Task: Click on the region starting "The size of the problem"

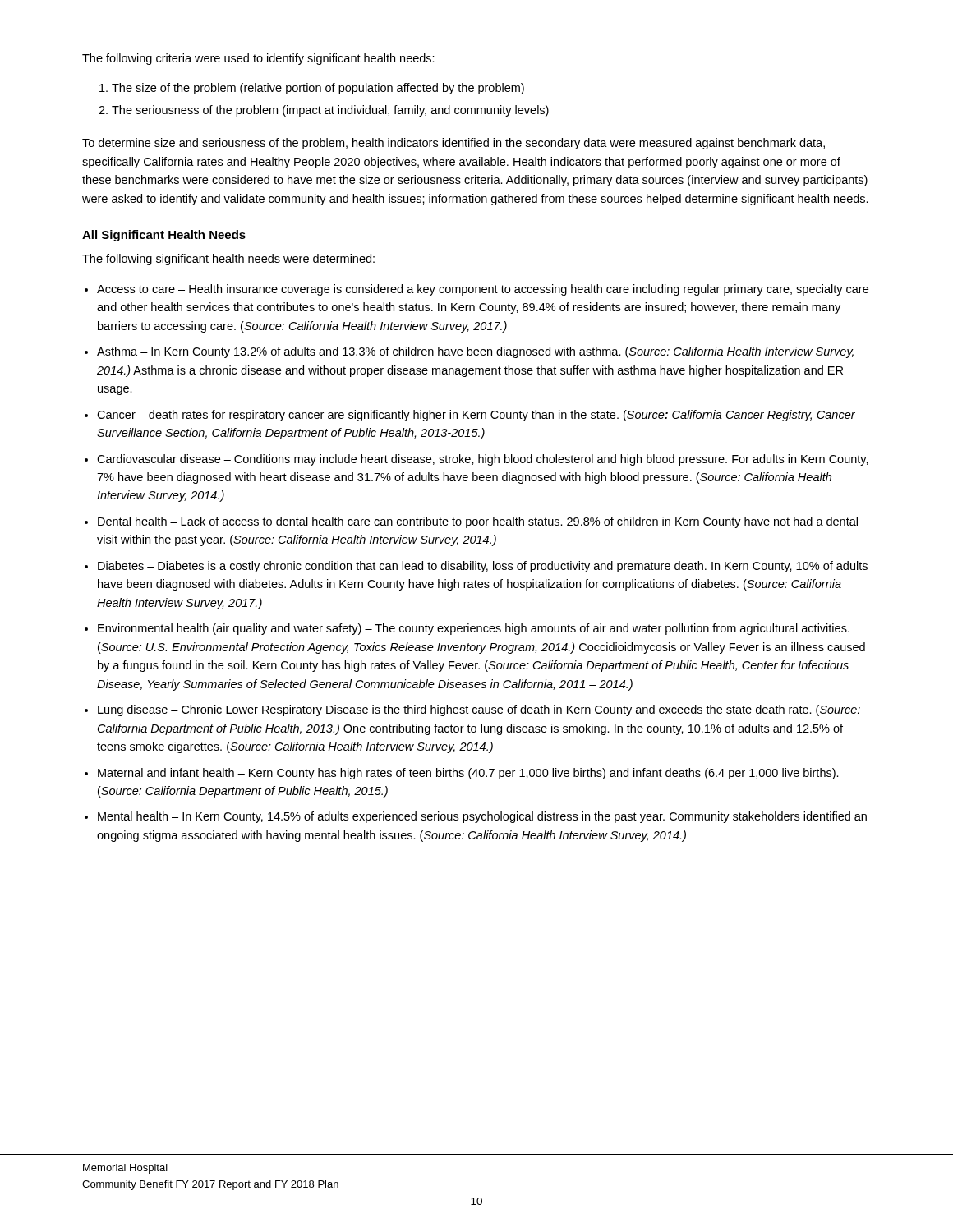Action: (491, 88)
